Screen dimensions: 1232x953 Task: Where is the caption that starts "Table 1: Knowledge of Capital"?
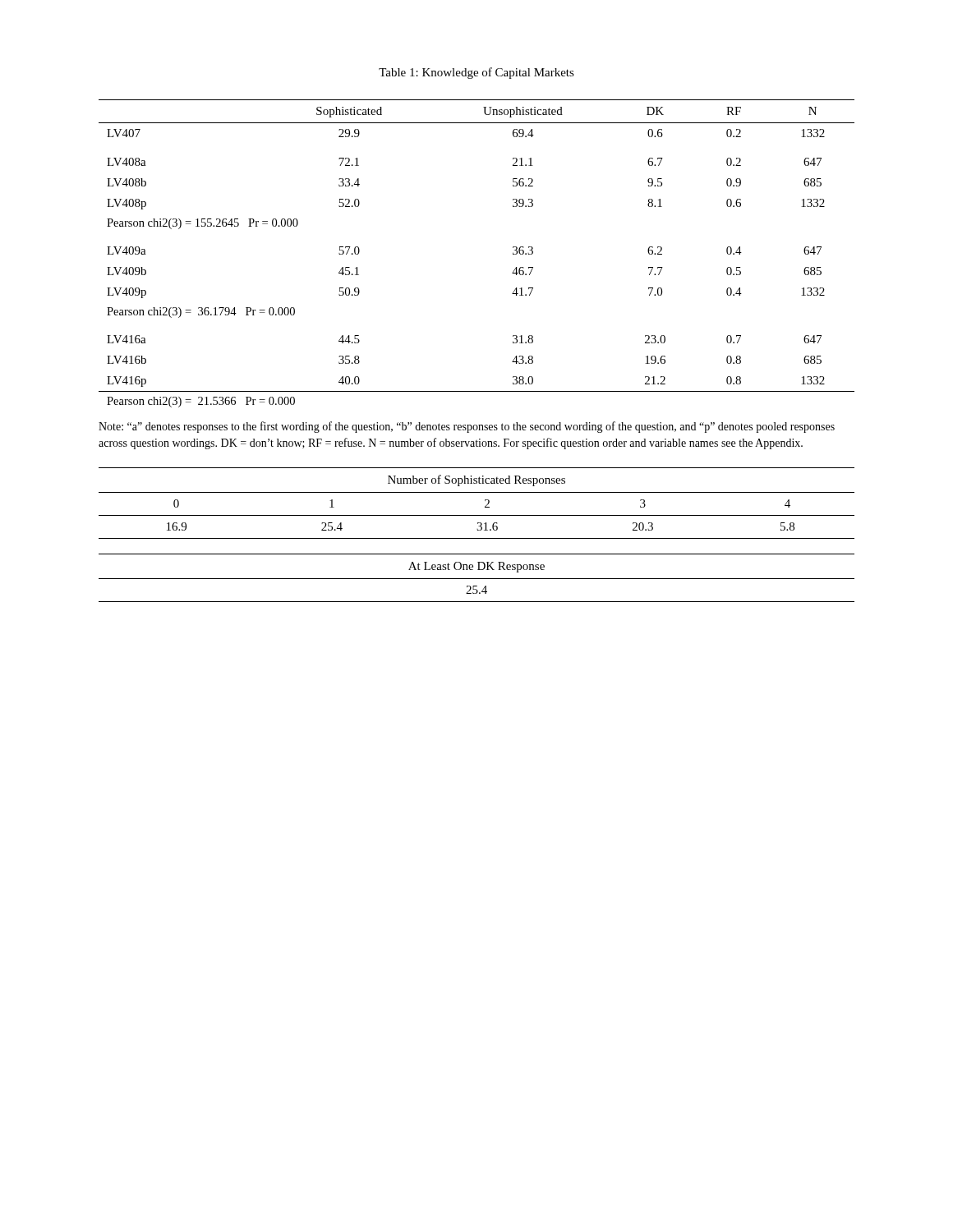(476, 72)
